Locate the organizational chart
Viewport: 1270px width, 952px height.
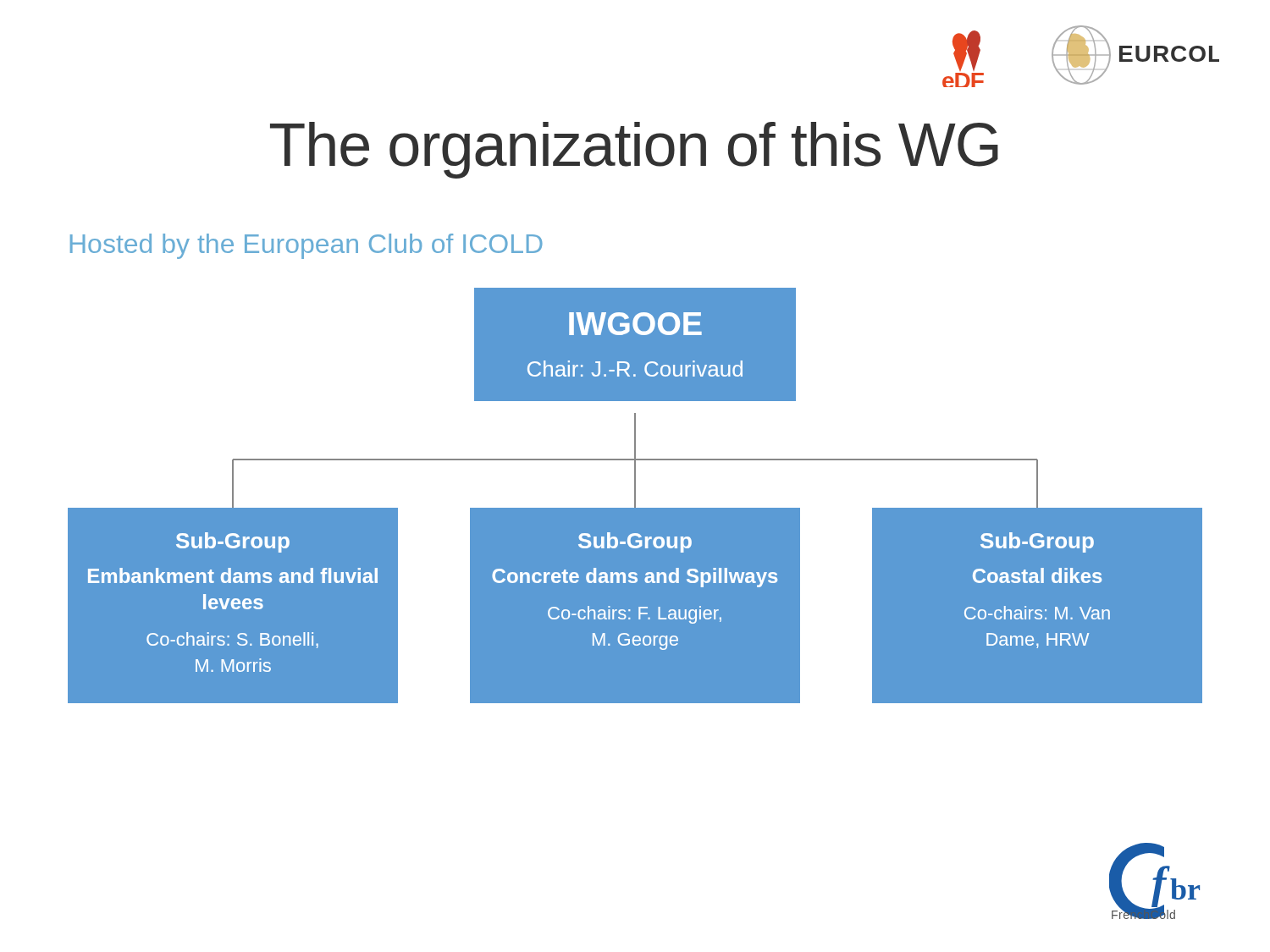click(x=635, y=478)
